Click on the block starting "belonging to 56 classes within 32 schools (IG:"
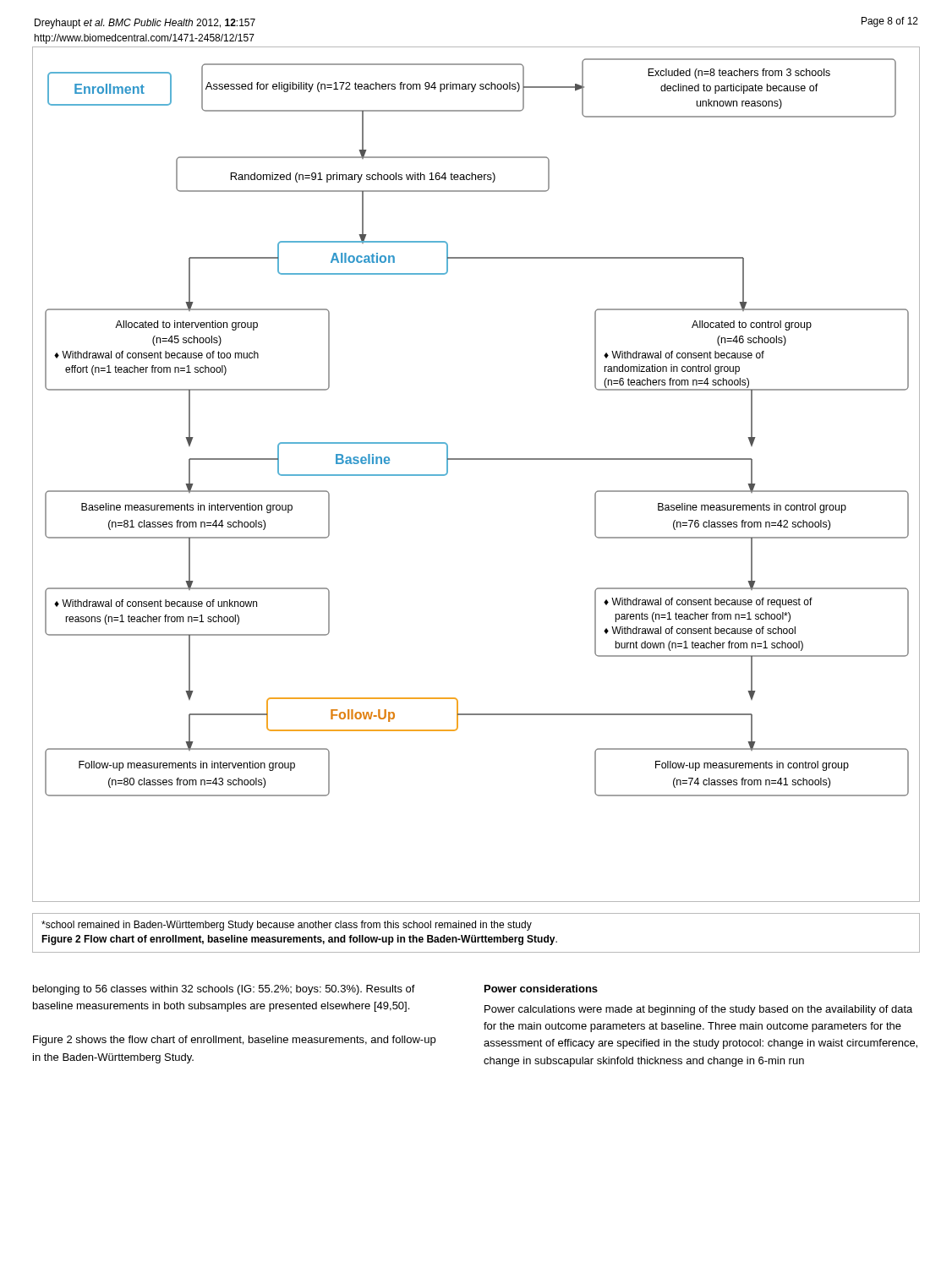This screenshot has height=1268, width=952. point(224,990)
